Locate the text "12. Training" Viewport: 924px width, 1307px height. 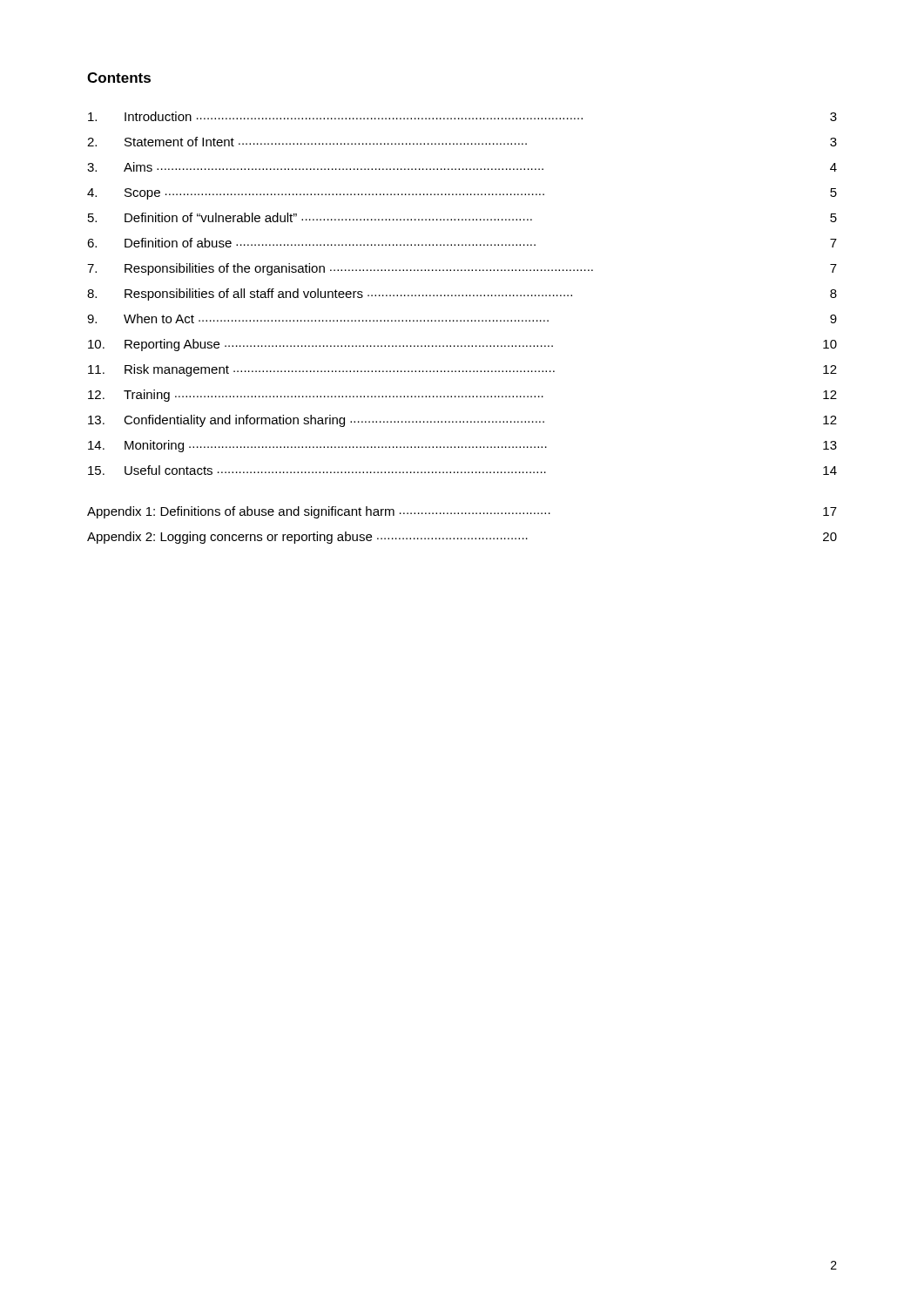[x=462, y=393]
